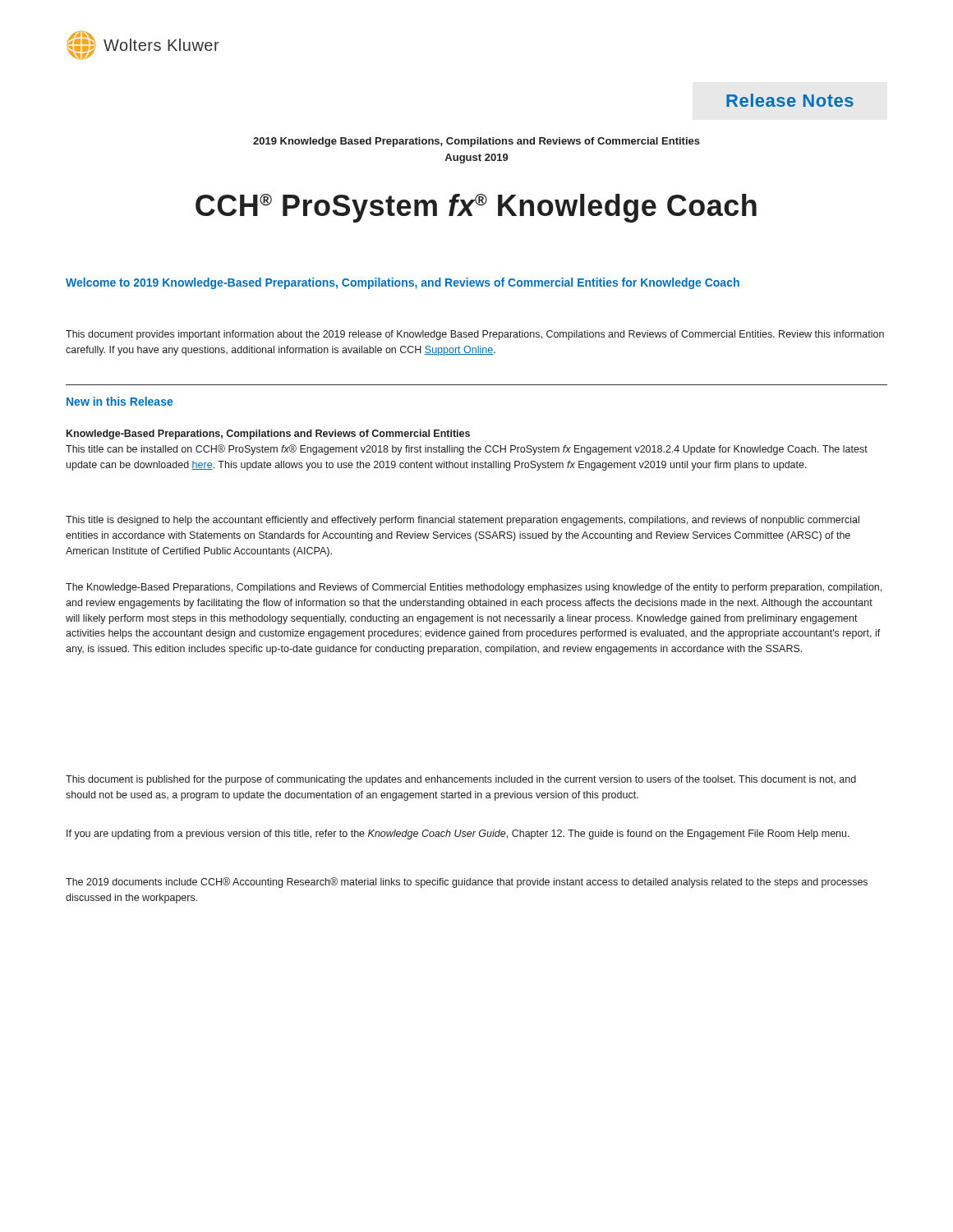The image size is (953, 1232).
Task: Click on the text block containing "2019 Knowledge Based Preparations, Compilations"
Action: [x=476, y=149]
